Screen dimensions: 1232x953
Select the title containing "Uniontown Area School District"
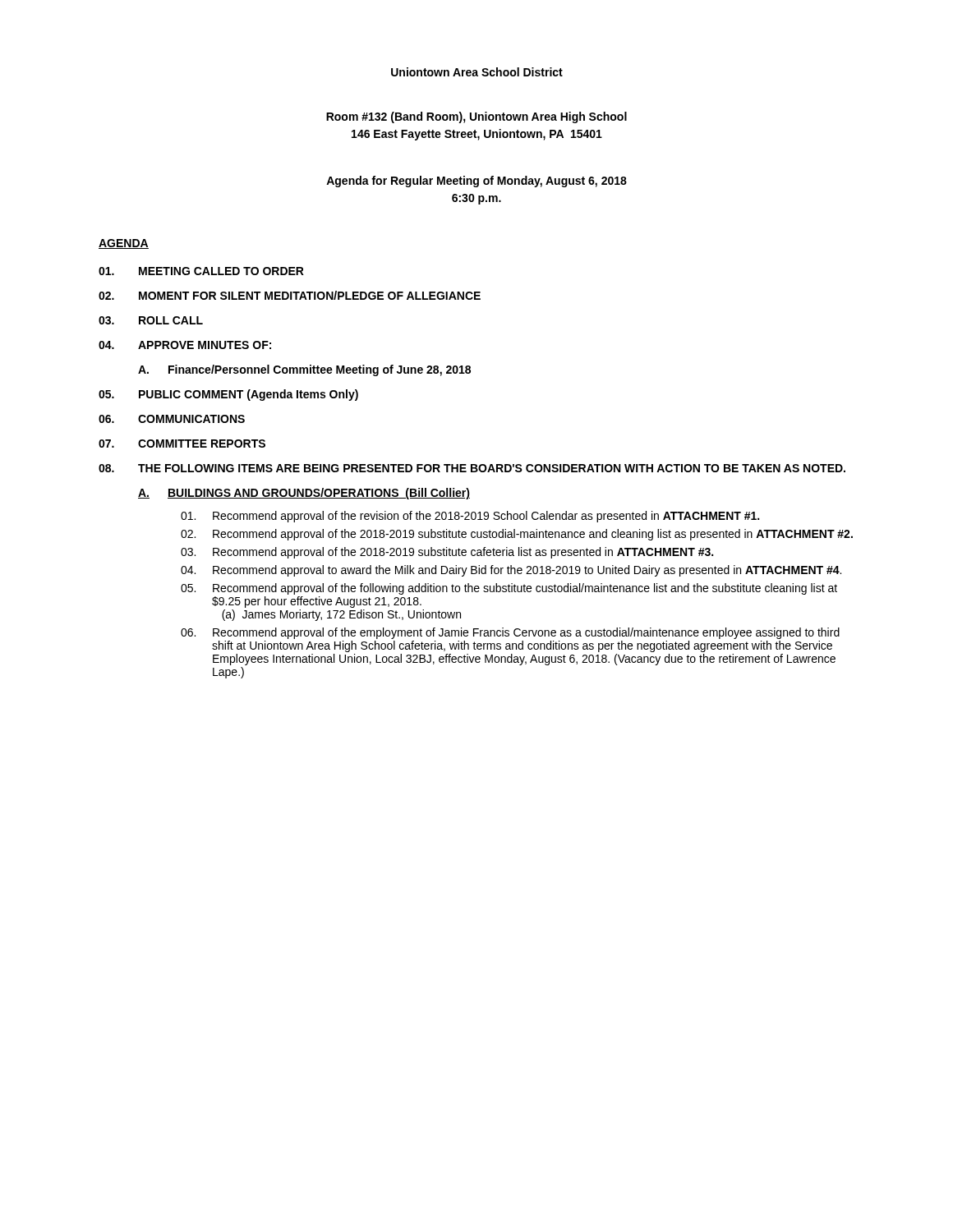pyautogui.click(x=476, y=72)
